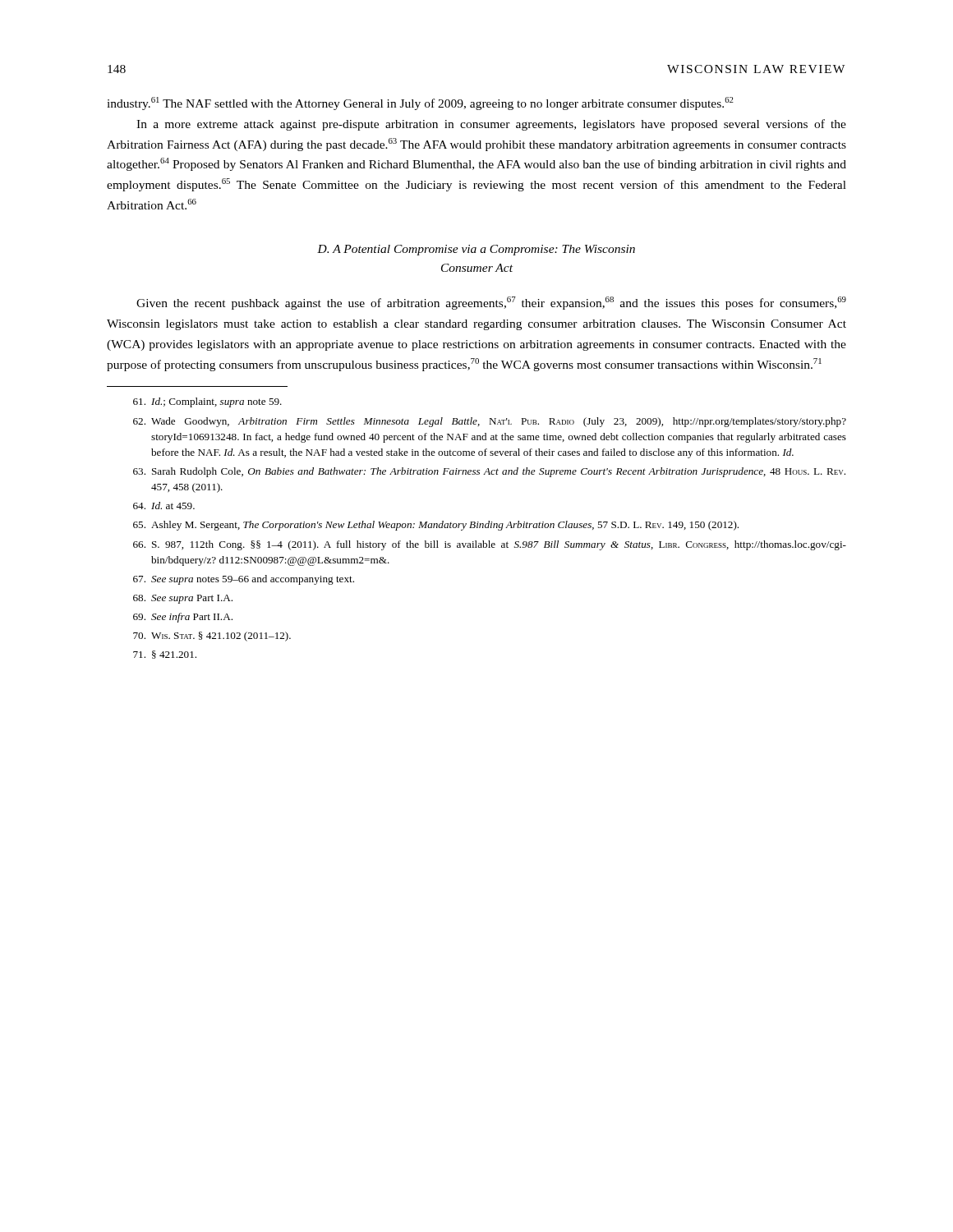Navigate to the passage starting "See supra Part"

tap(183, 599)
